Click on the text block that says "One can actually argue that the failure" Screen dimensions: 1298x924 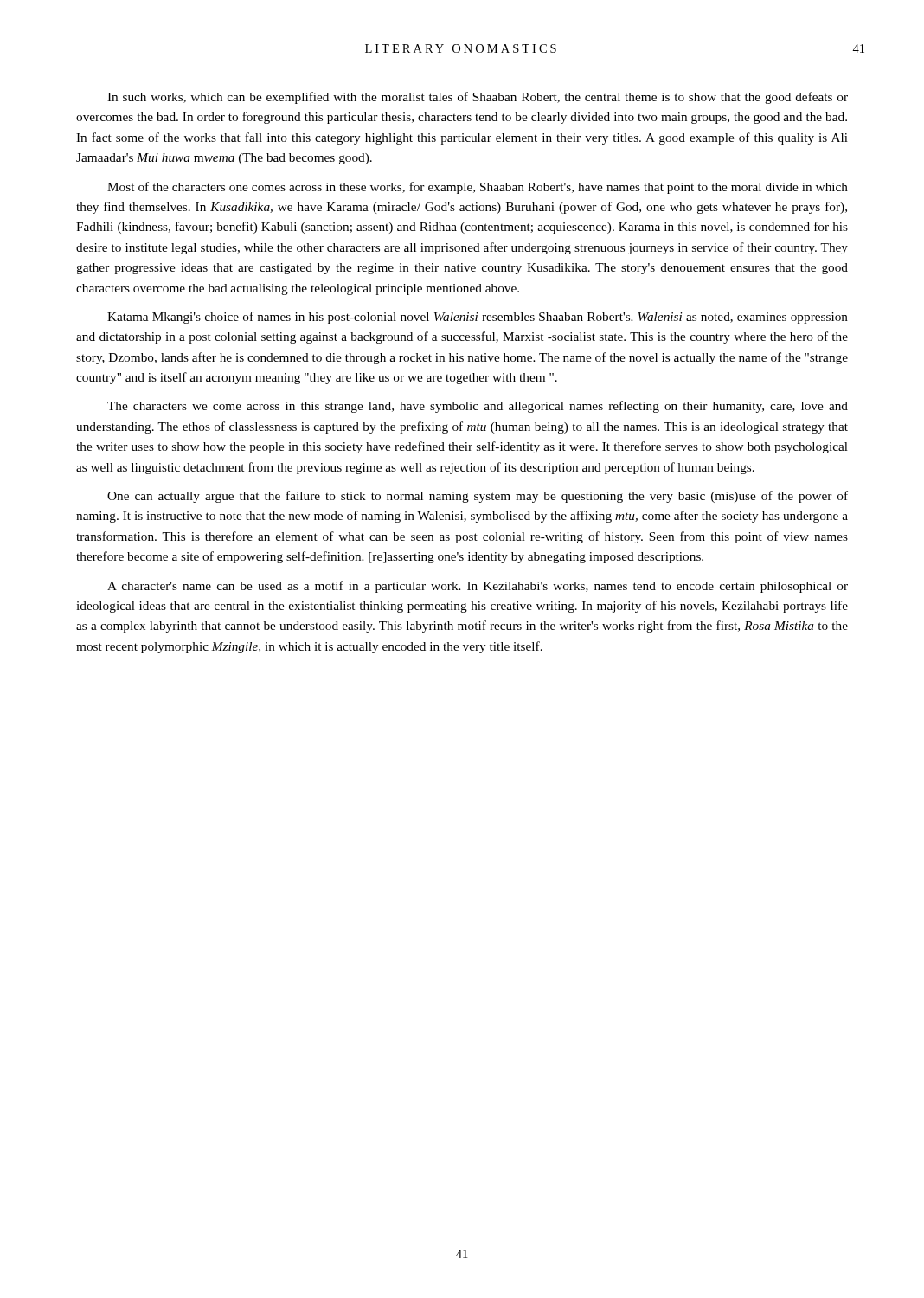point(462,526)
